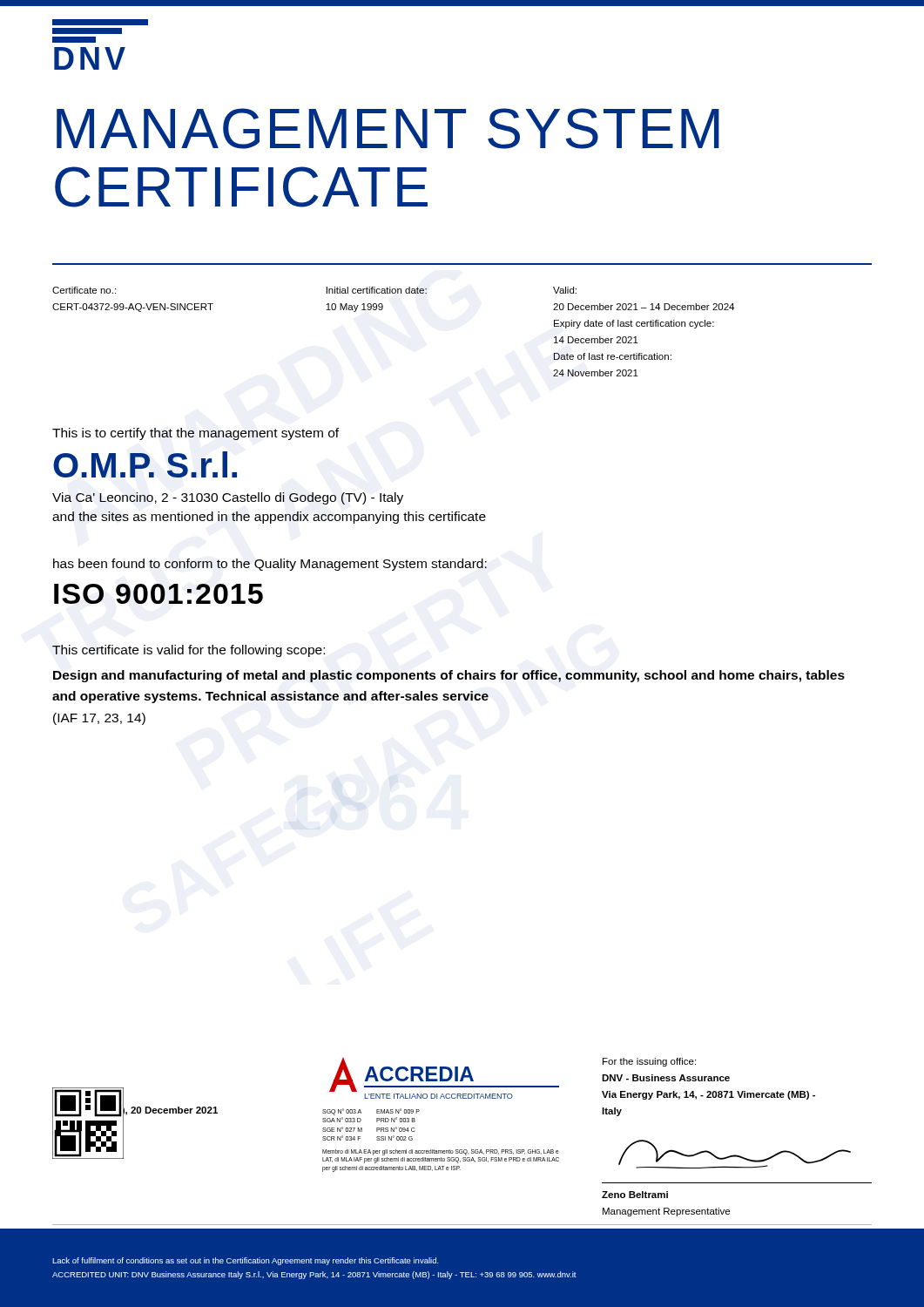
Task: Find the text with the text "(IAF 17, 23, 14)"
Action: click(99, 718)
